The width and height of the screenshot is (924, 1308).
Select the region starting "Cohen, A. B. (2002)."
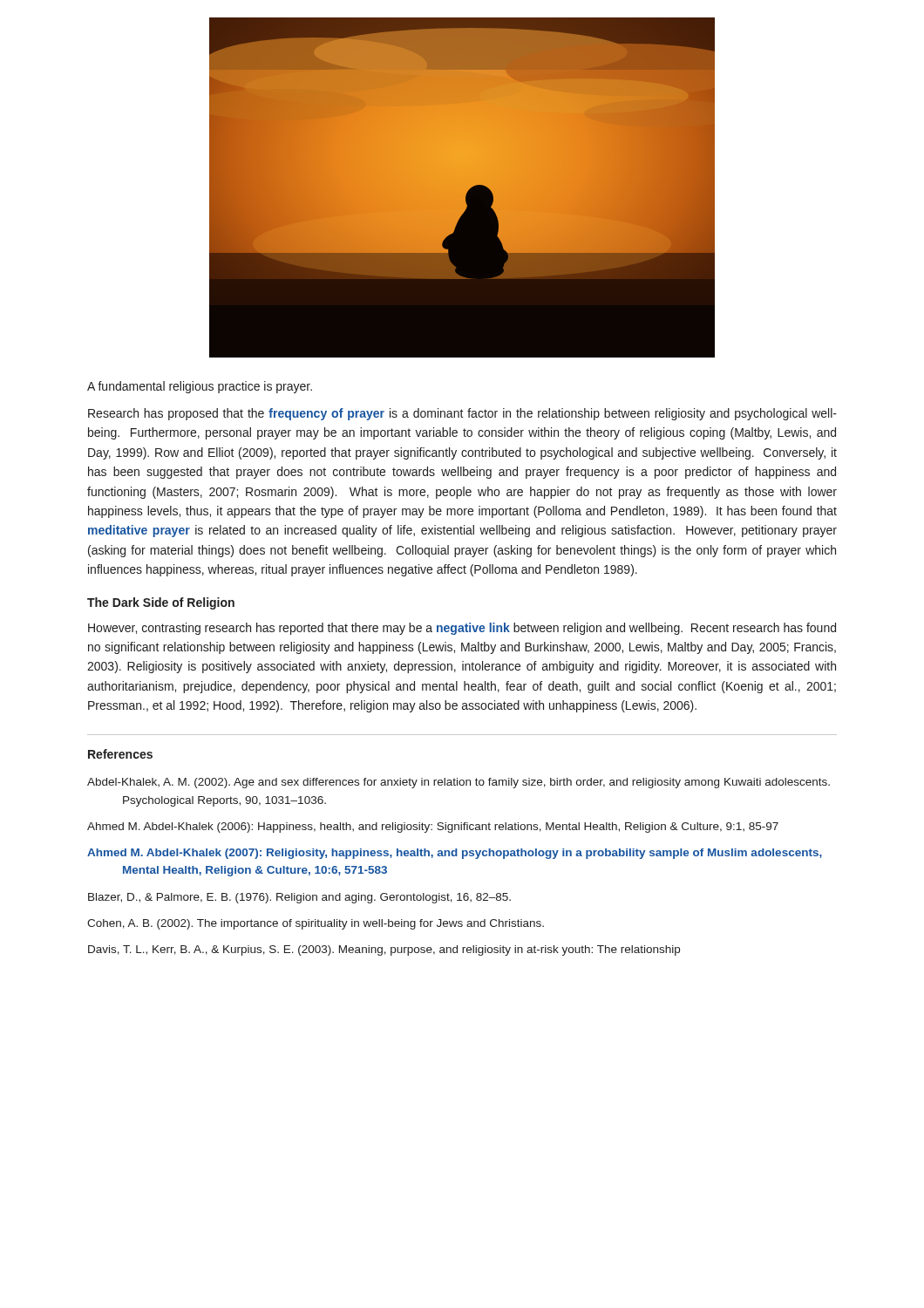coord(316,923)
